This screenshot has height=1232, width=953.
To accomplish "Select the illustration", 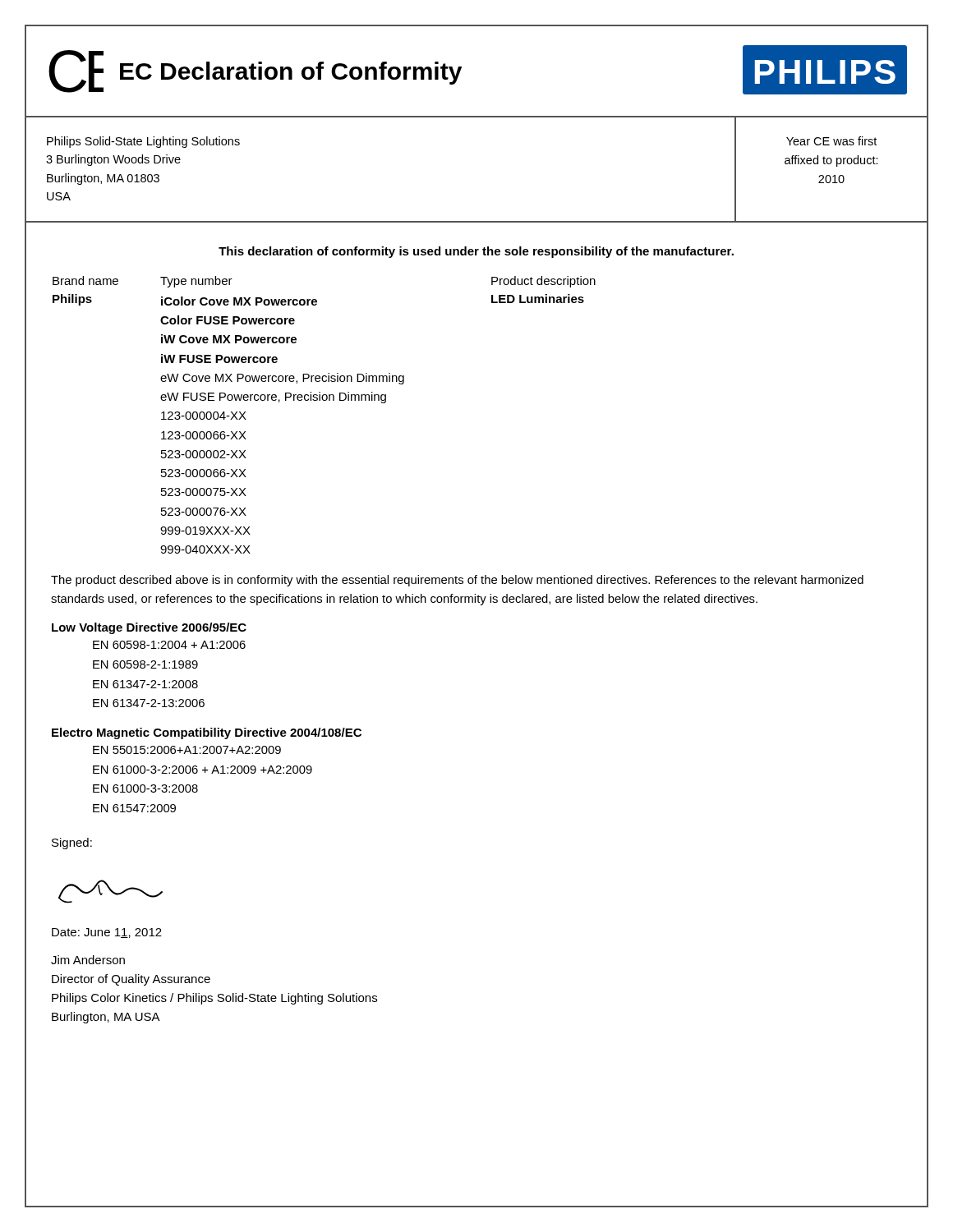I will point(476,885).
